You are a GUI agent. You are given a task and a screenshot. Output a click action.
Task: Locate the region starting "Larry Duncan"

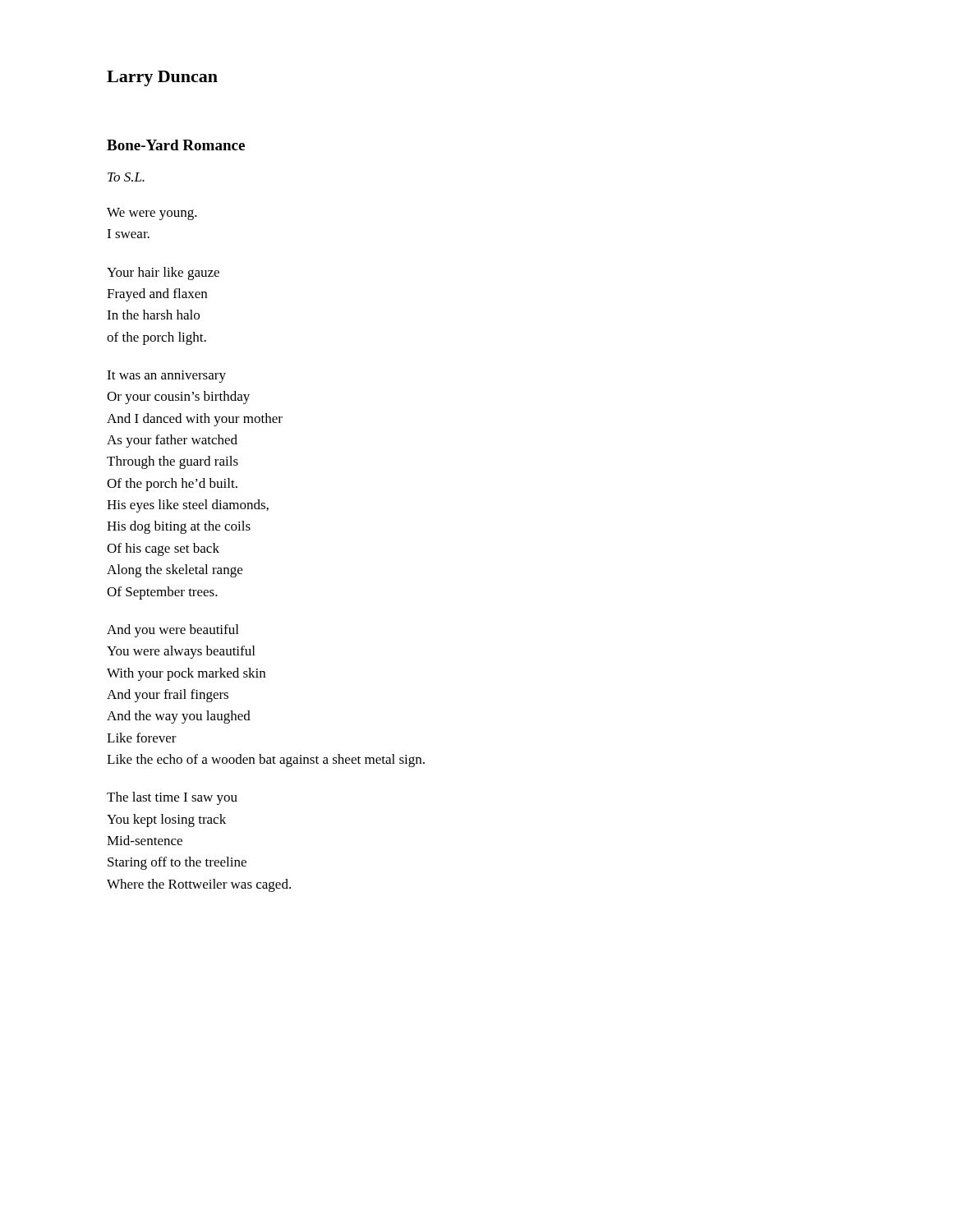pyautogui.click(x=162, y=76)
